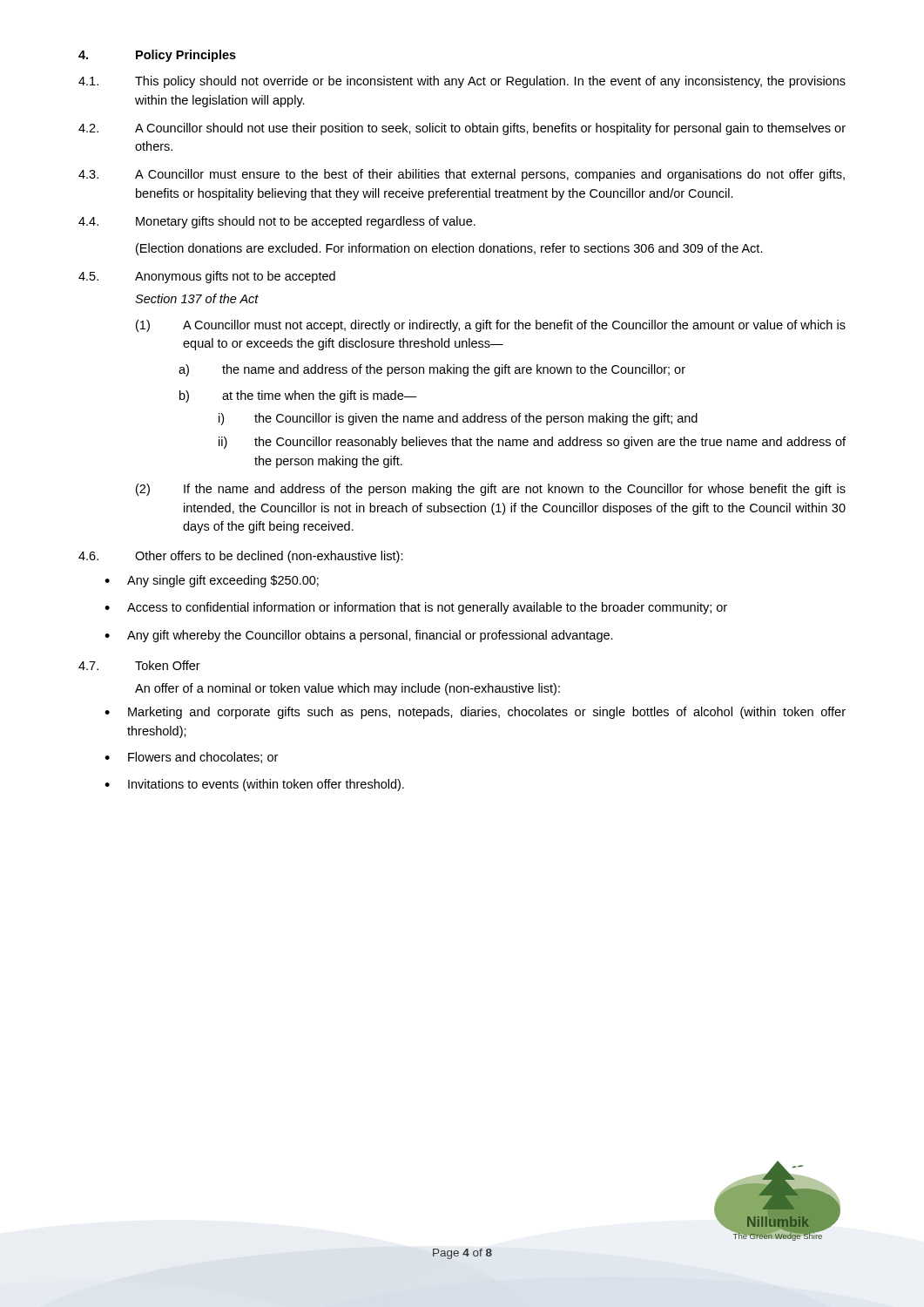Viewport: 924px width, 1307px height.
Task: Select the logo
Action: [778, 1209]
